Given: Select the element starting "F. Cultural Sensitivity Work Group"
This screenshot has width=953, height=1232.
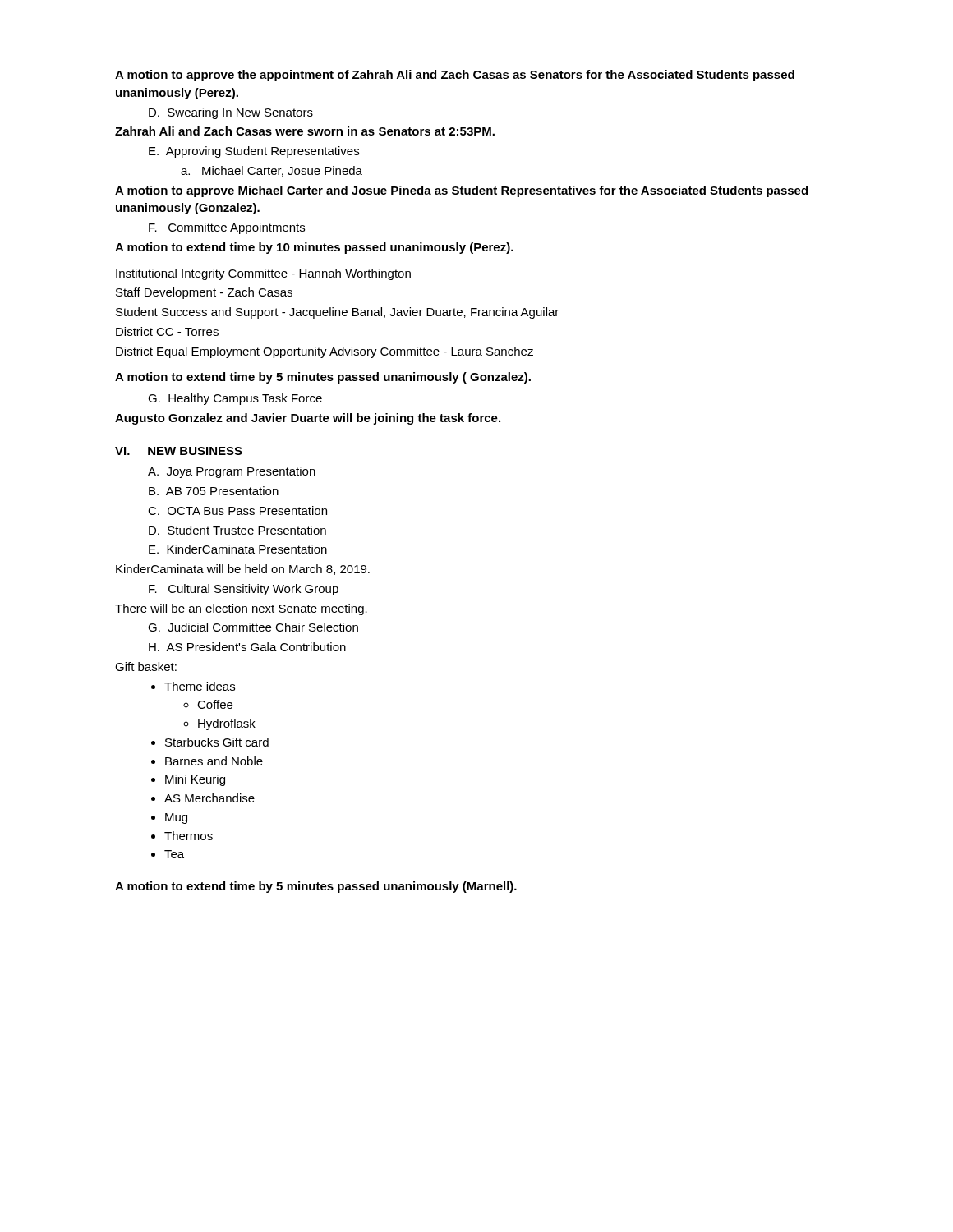Looking at the screenshot, I should pyautogui.click(x=243, y=588).
